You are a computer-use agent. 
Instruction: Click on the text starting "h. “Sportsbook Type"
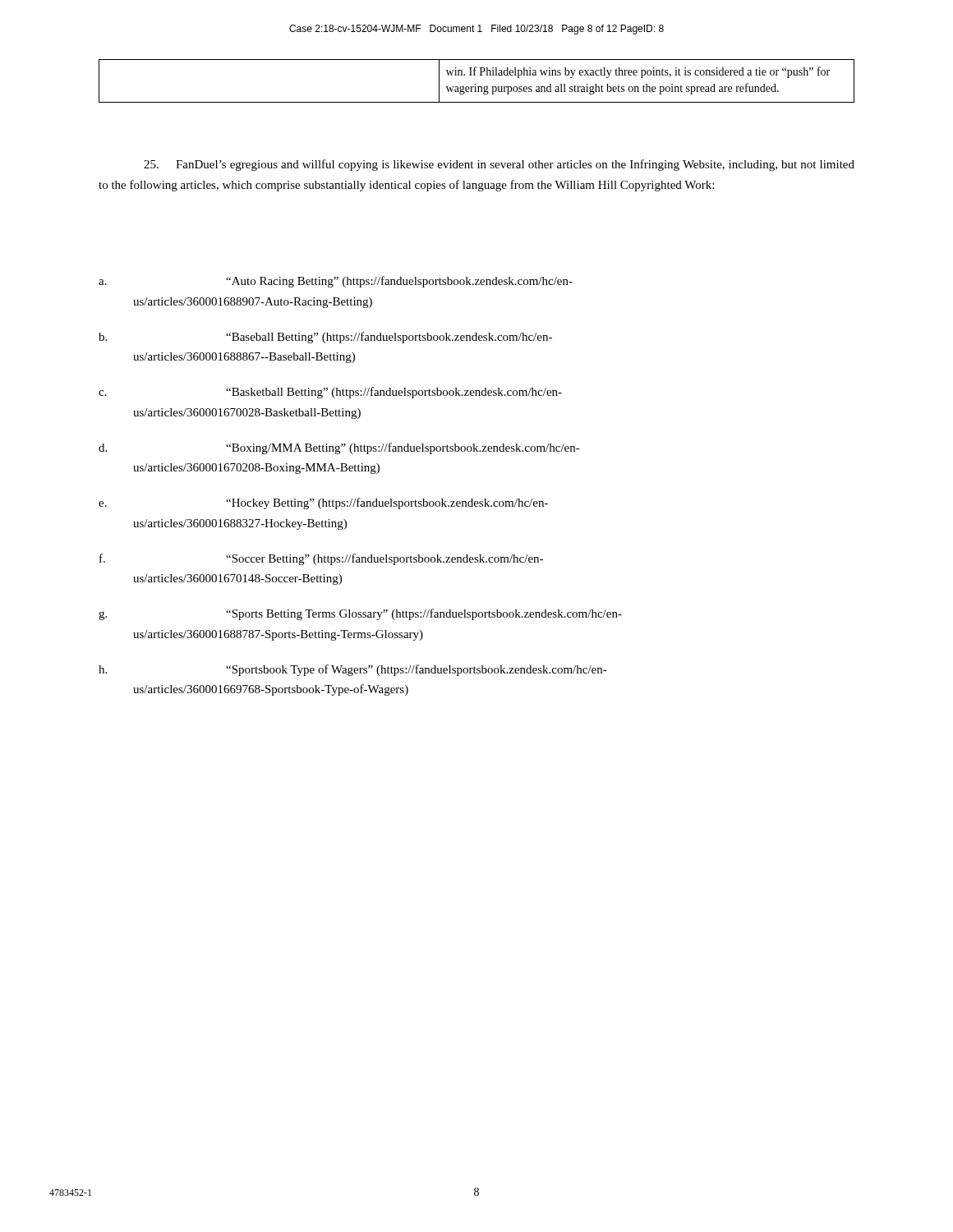pyautogui.click(x=476, y=679)
